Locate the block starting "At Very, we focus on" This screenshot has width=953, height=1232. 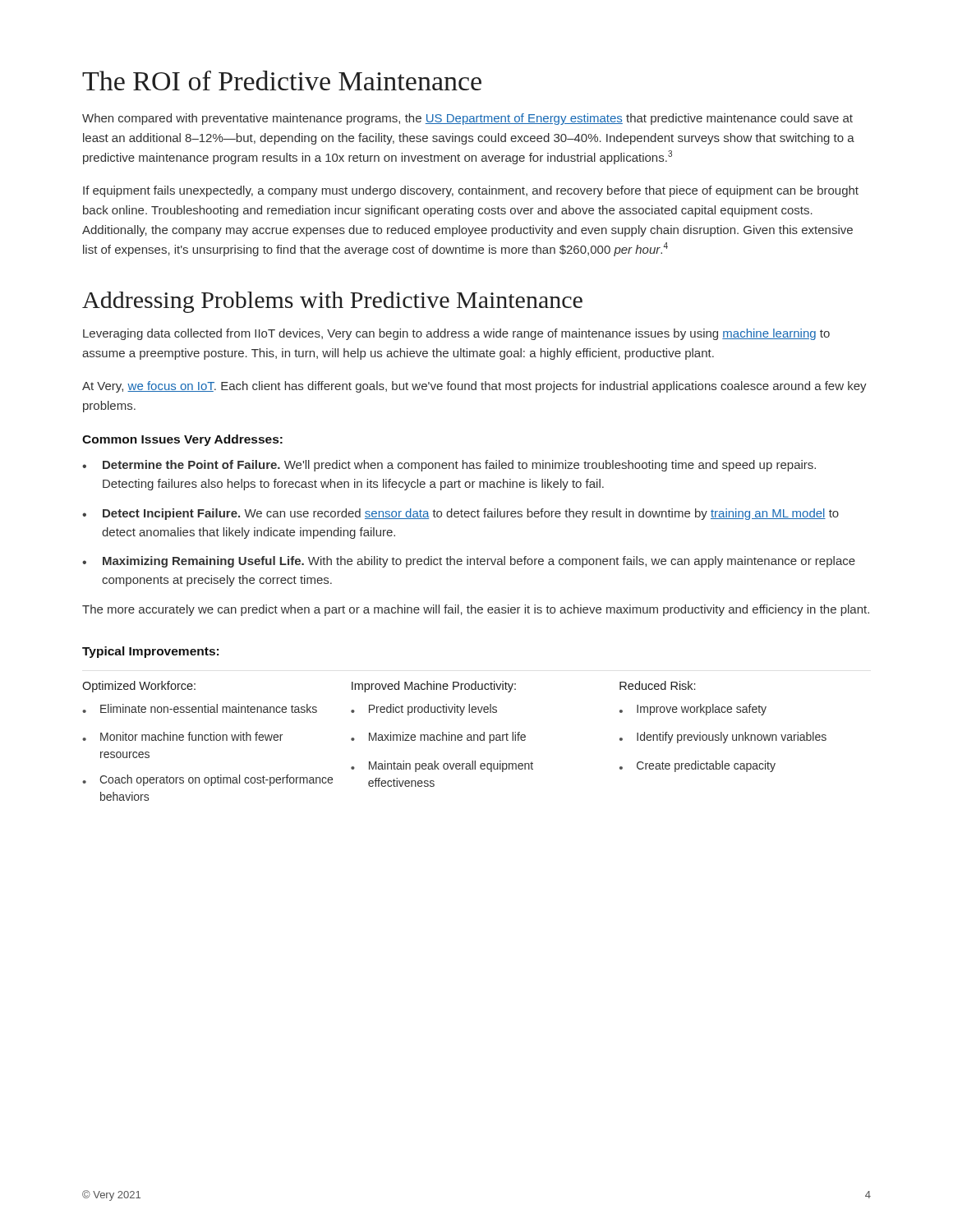coord(476,396)
